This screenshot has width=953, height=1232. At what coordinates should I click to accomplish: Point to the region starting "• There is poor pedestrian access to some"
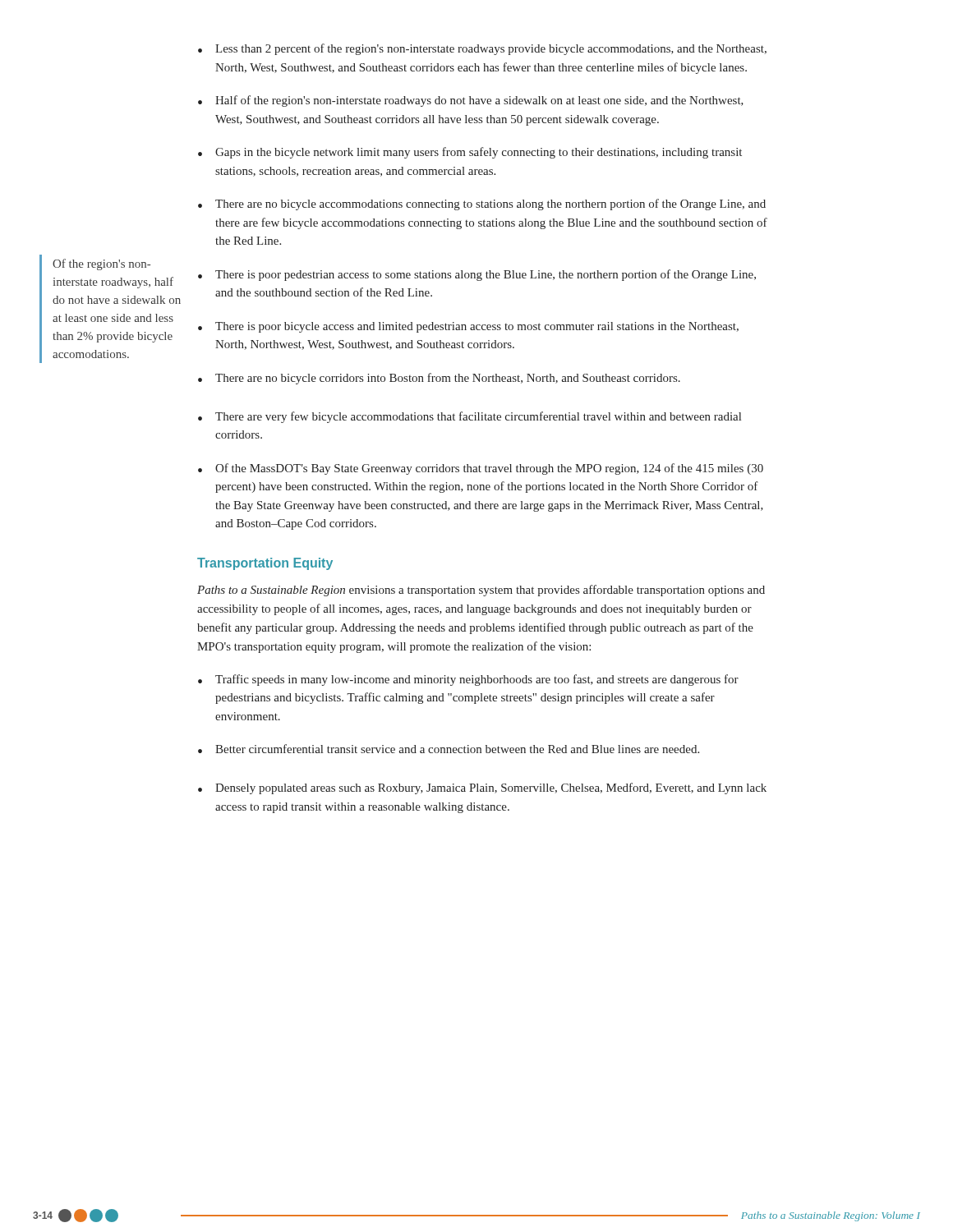pos(485,283)
